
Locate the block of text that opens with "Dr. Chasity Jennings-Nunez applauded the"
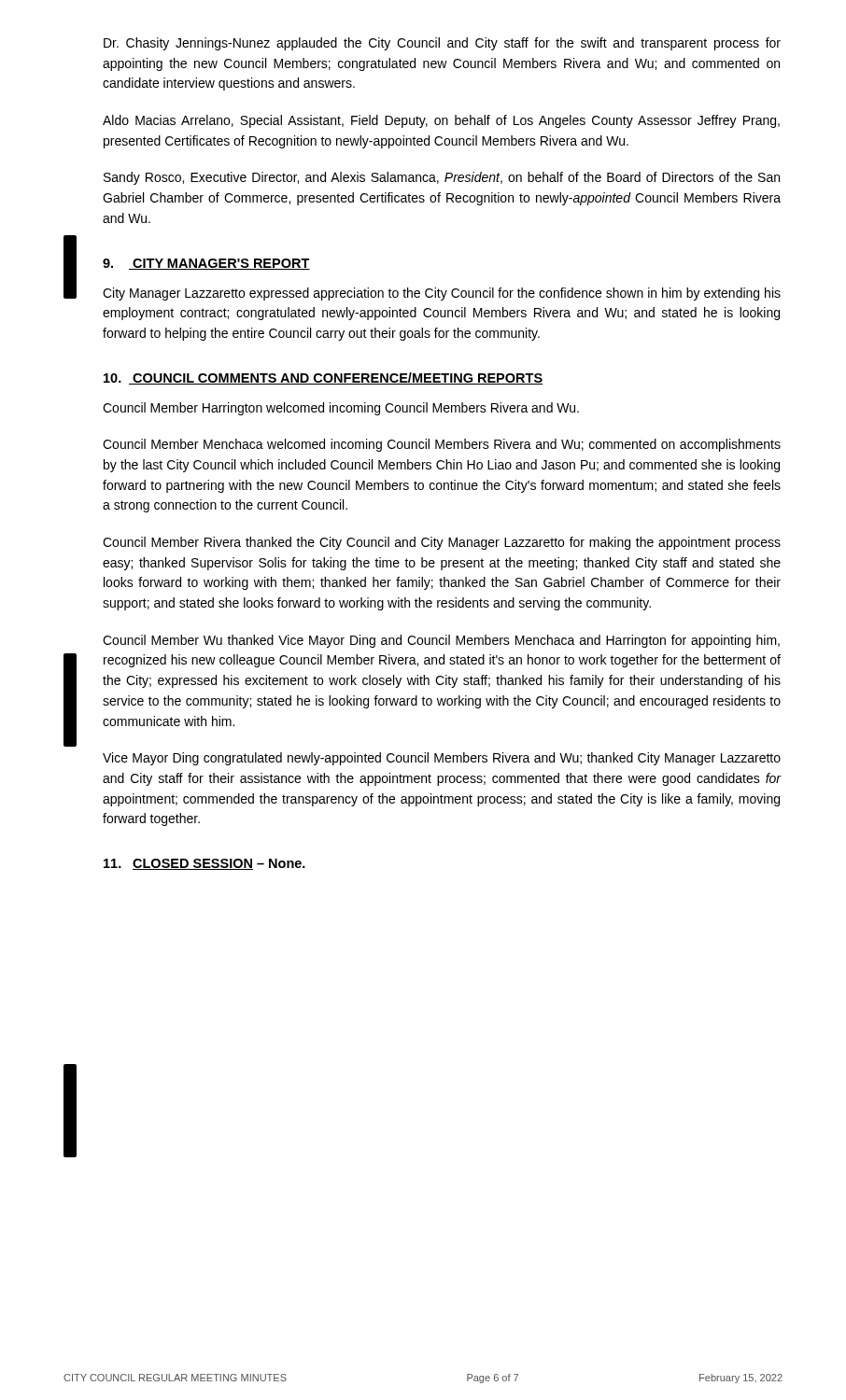coord(442,63)
